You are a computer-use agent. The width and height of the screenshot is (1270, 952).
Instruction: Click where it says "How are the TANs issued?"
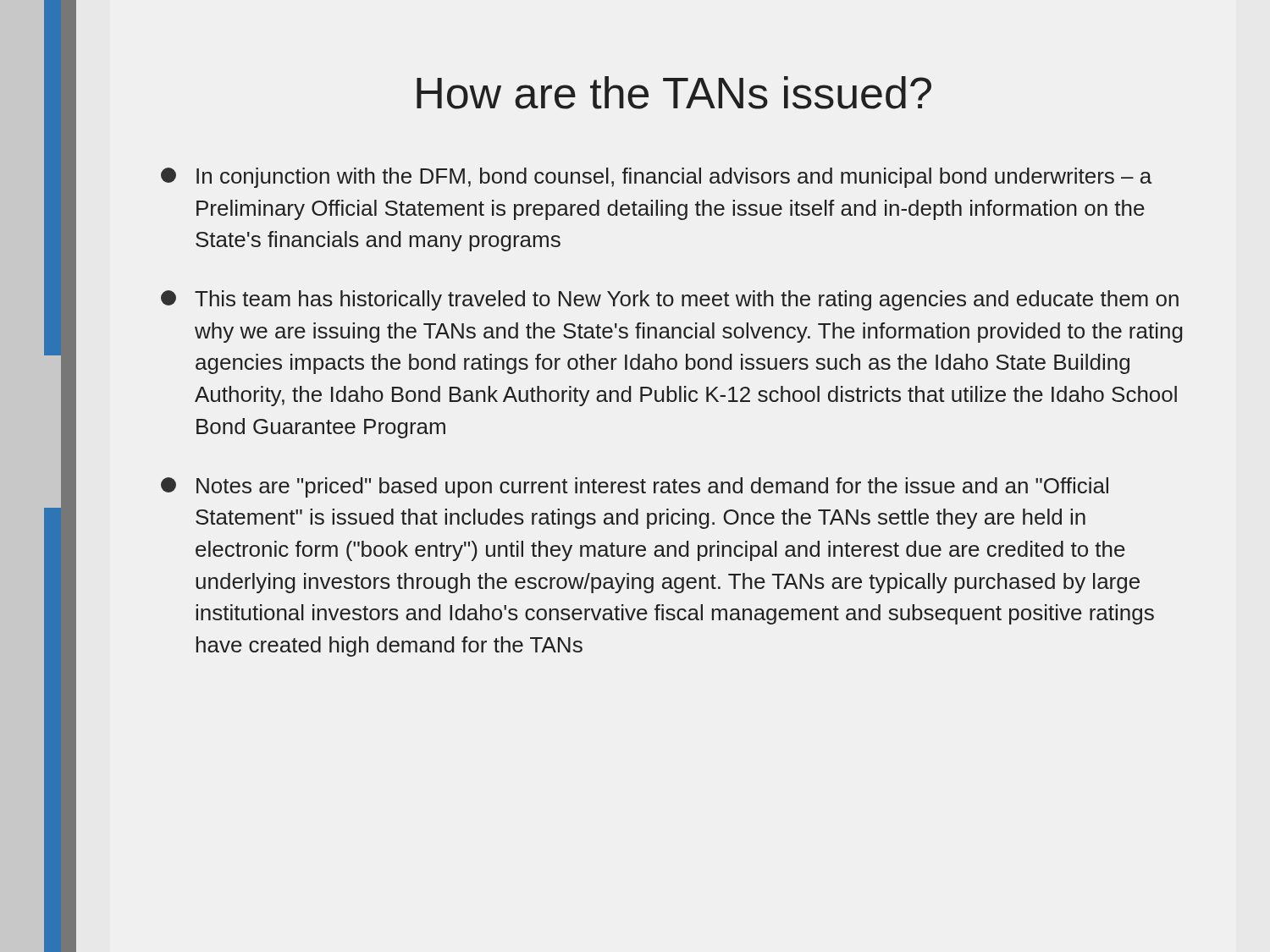click(673, 93)
